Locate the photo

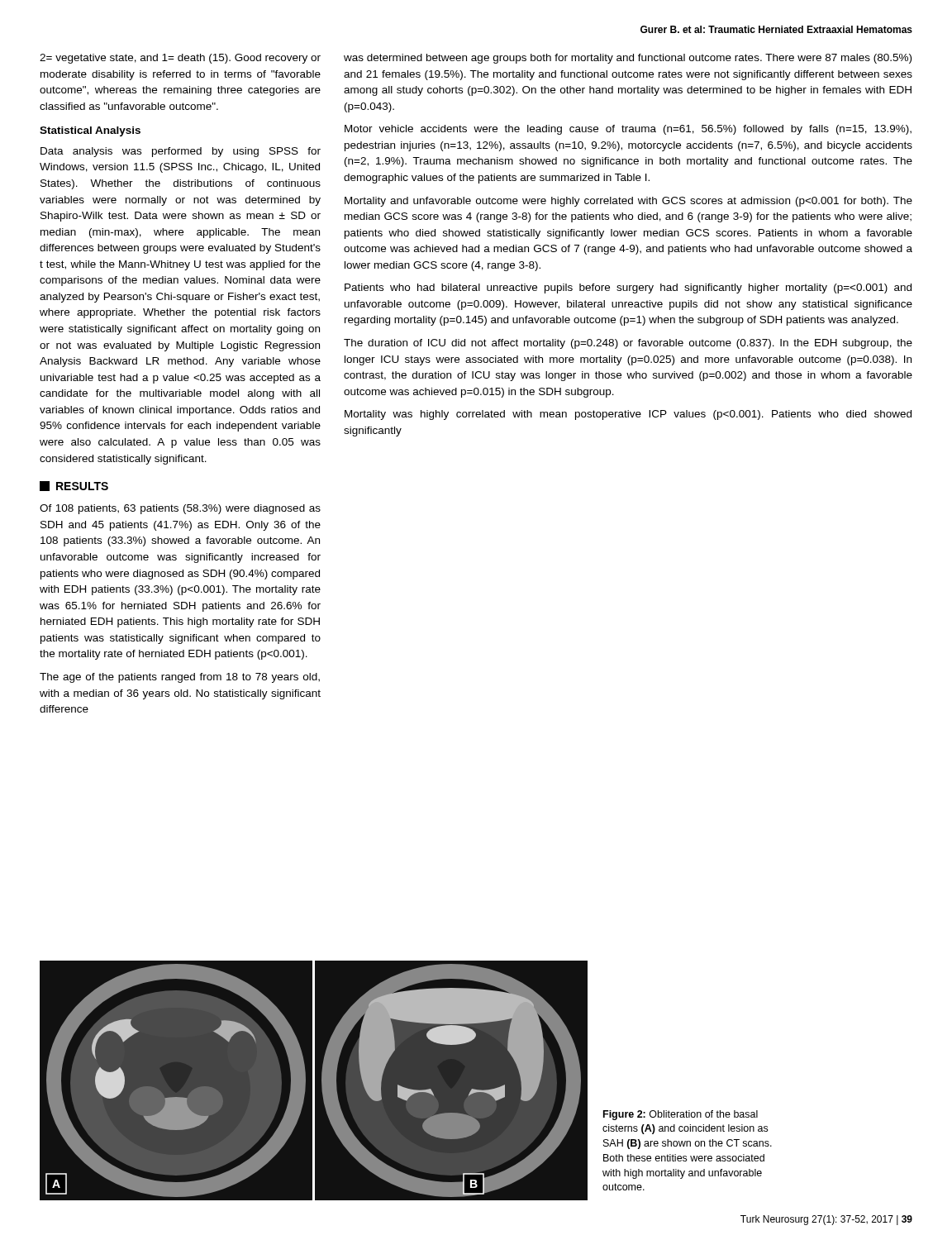click(x=314, y=1080)
